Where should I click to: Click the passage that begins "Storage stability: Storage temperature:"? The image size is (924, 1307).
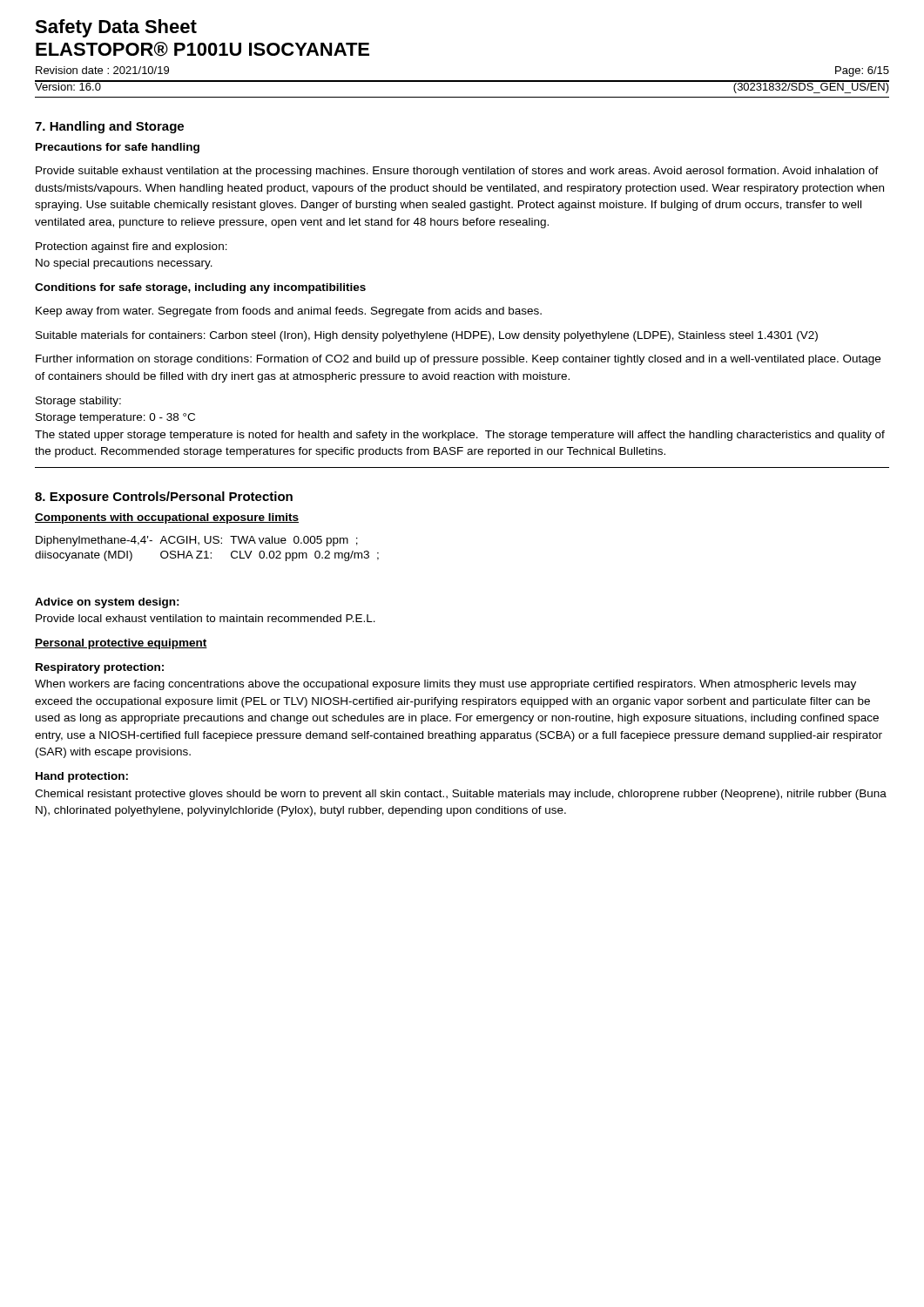pos(462,426)
